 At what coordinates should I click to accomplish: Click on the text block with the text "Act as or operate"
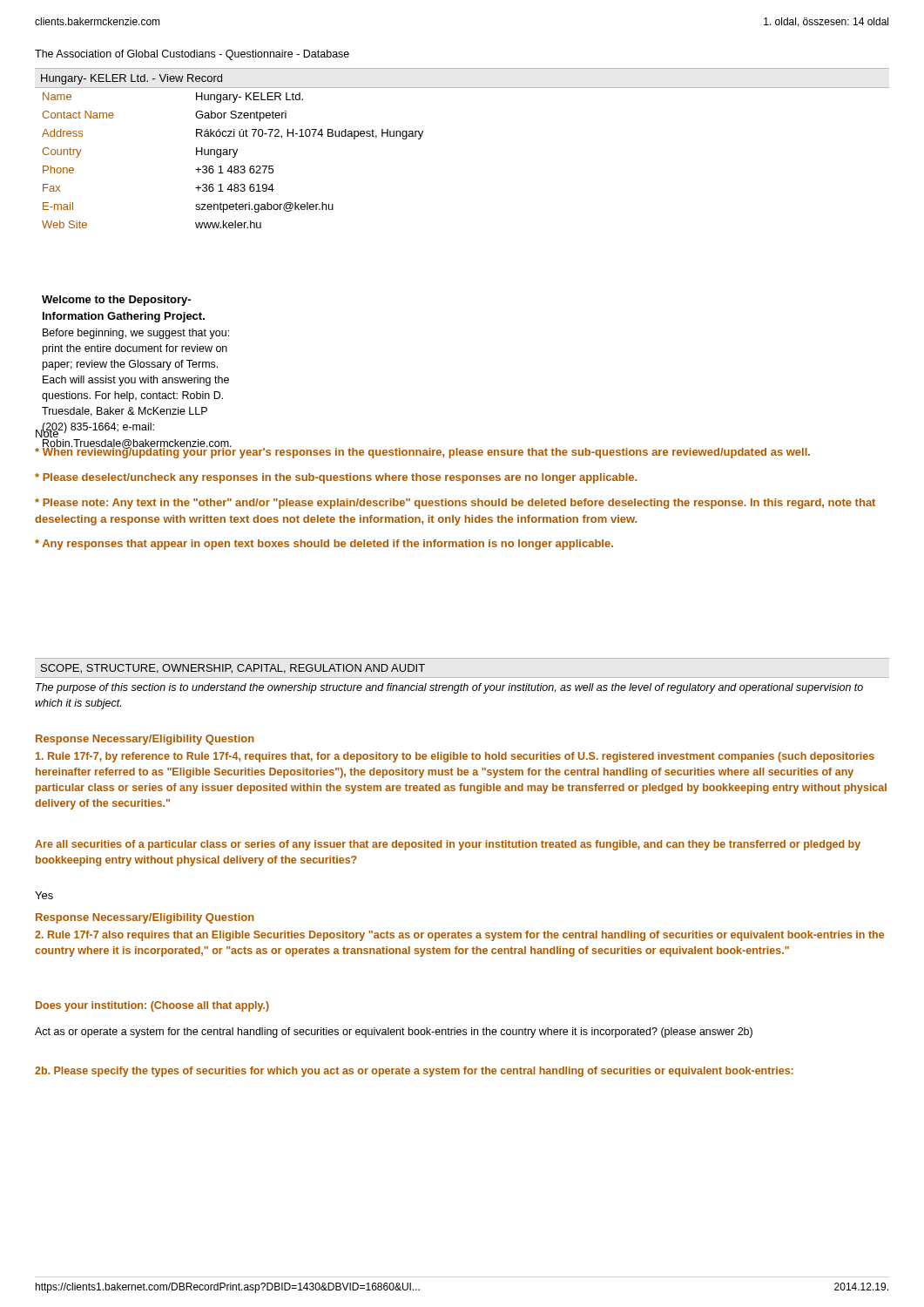click(394, 1032)
